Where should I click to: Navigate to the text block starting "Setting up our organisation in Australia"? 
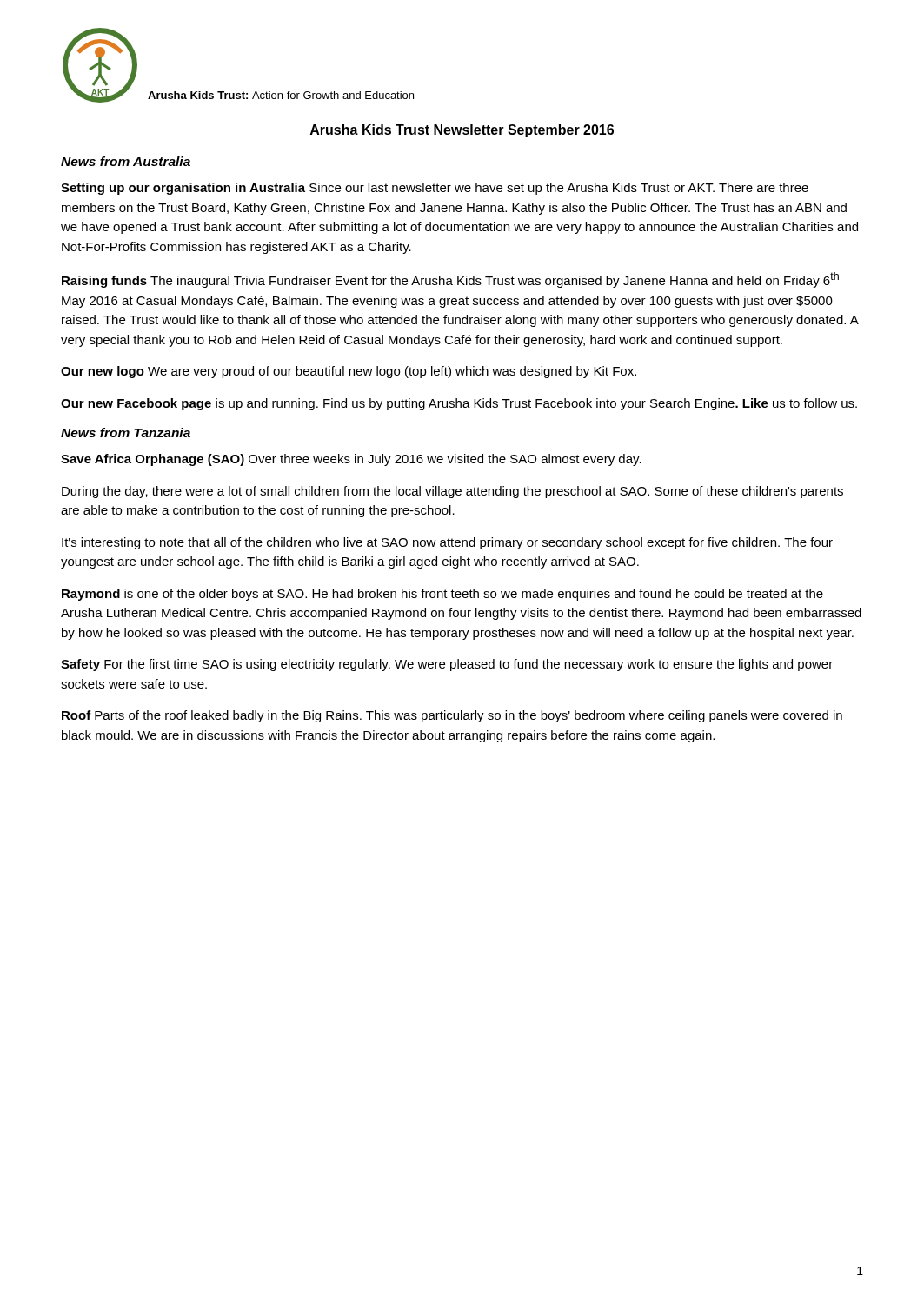[460, 217]
